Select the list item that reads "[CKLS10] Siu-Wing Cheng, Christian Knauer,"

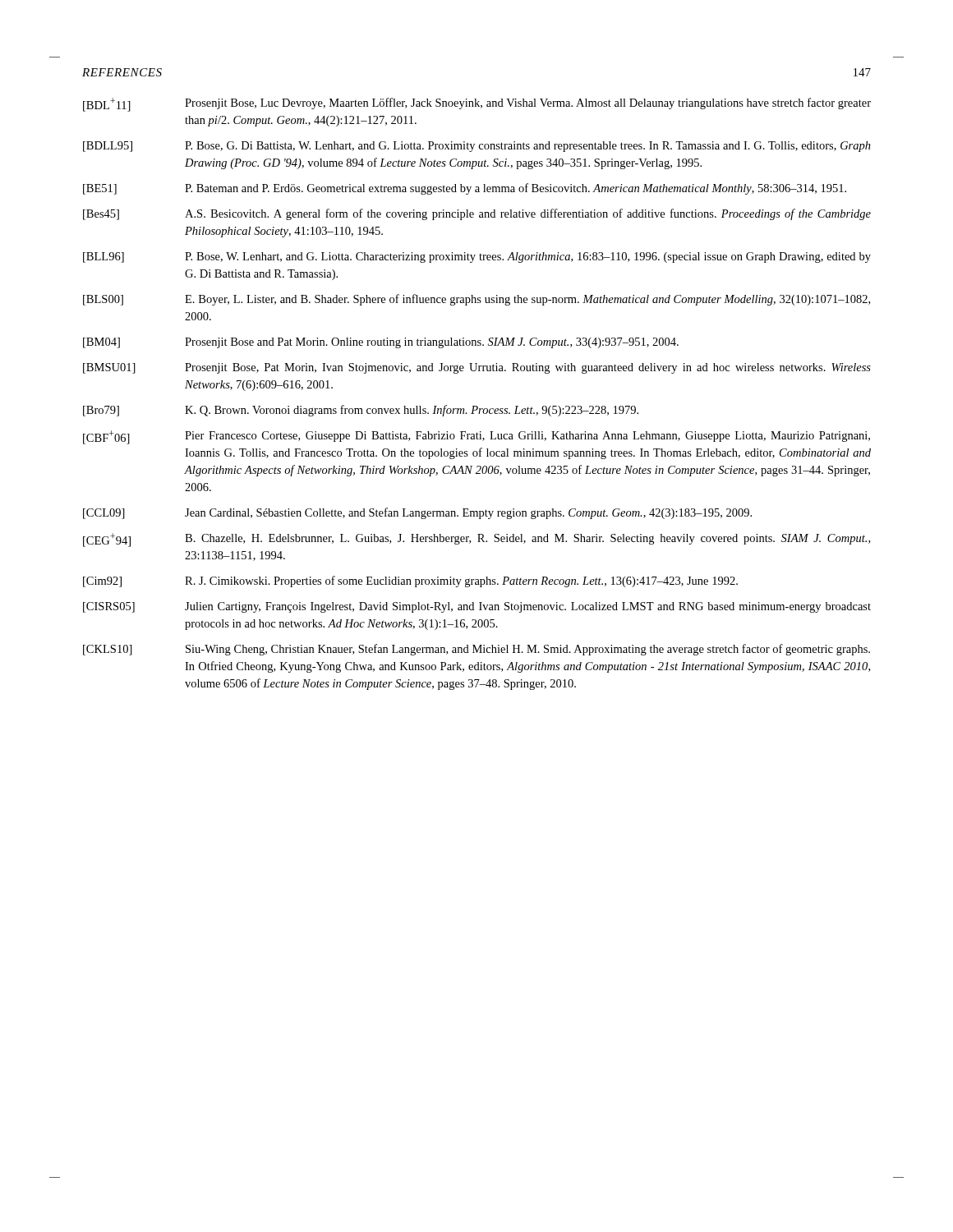pos(476,667)
